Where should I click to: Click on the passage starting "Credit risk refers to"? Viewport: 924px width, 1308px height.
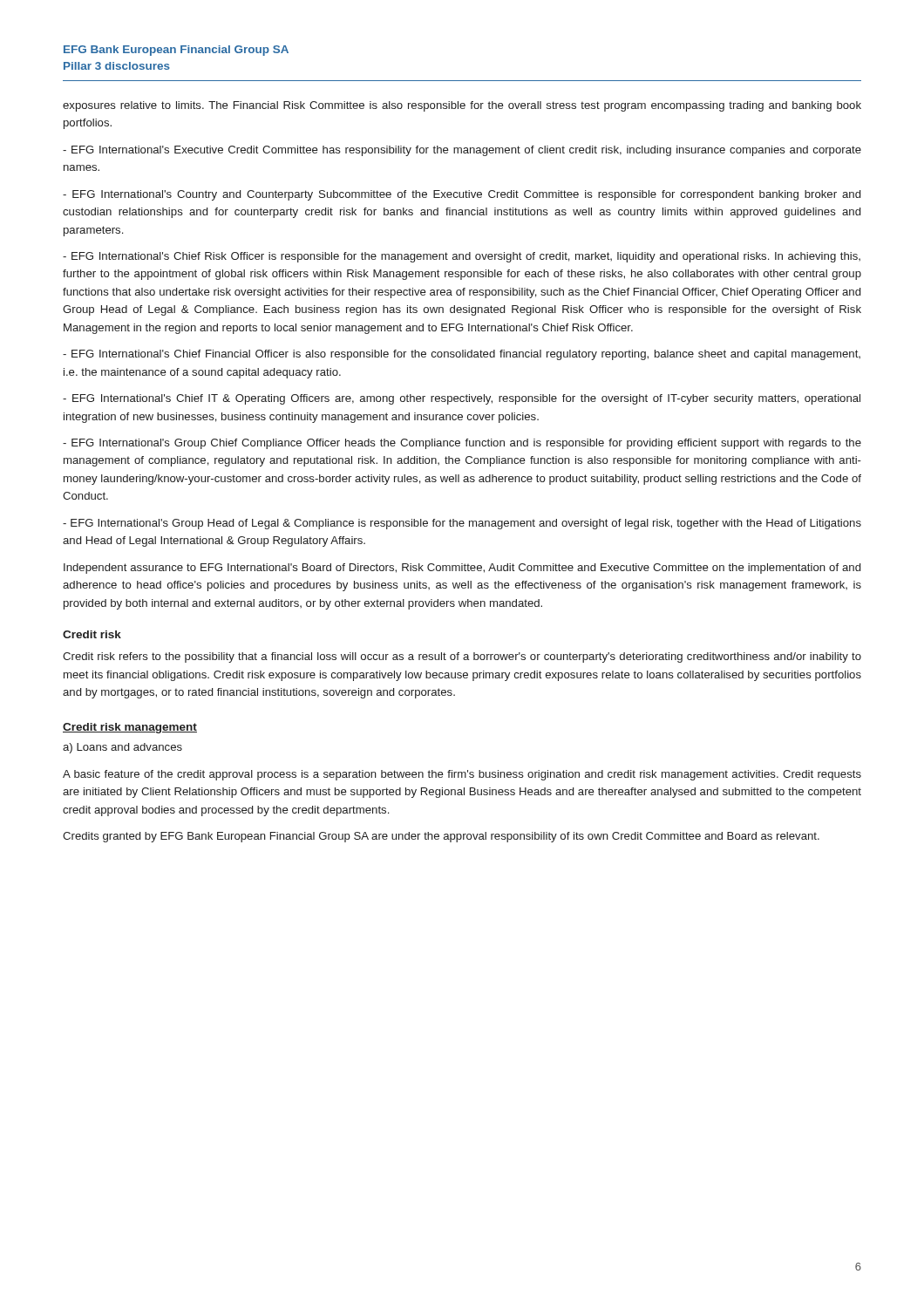462,675
